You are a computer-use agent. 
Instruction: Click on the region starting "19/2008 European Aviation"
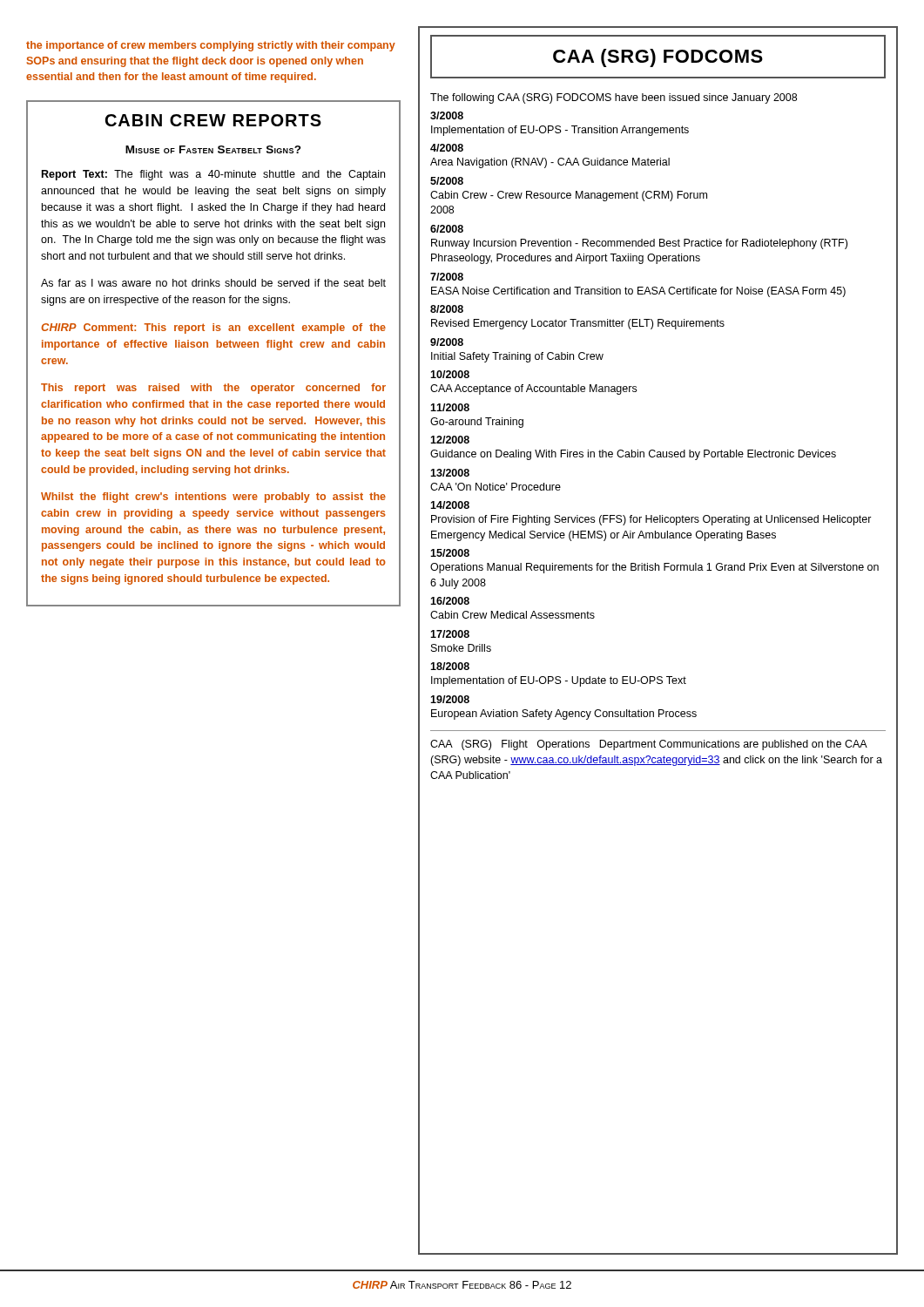(658, 707)
